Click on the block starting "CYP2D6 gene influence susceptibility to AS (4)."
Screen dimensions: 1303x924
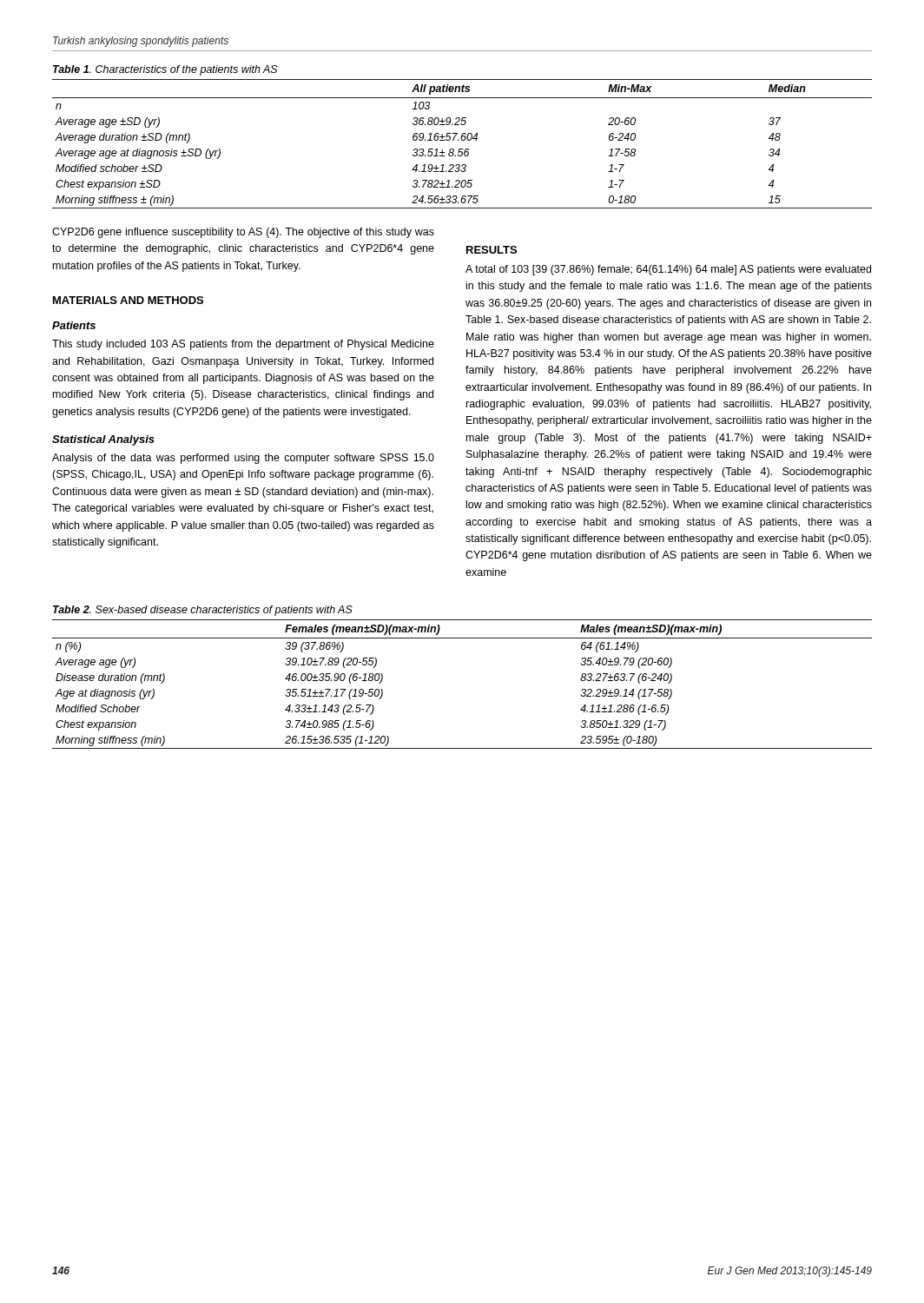(x=243, y=249)
